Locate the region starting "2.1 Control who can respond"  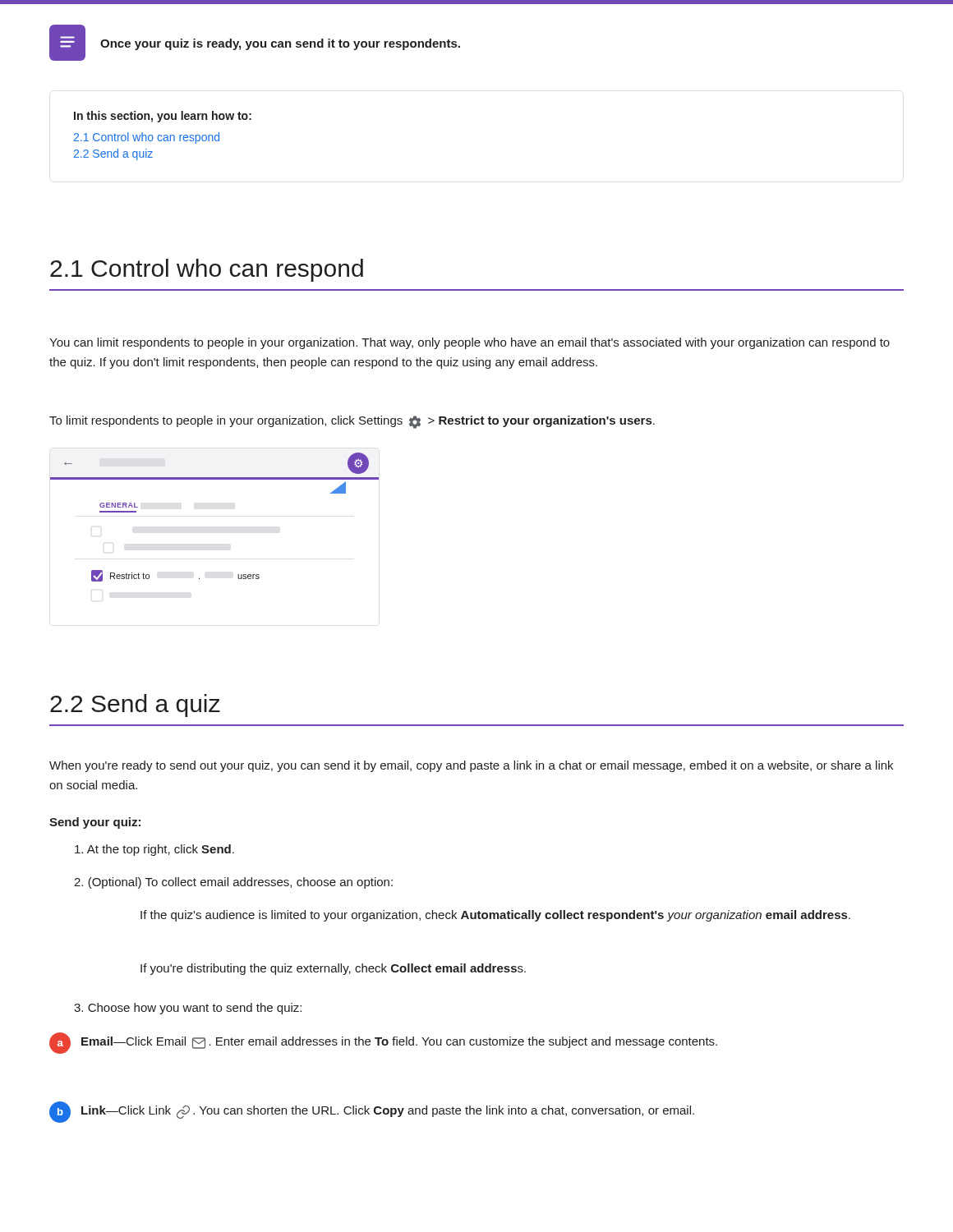207,270
